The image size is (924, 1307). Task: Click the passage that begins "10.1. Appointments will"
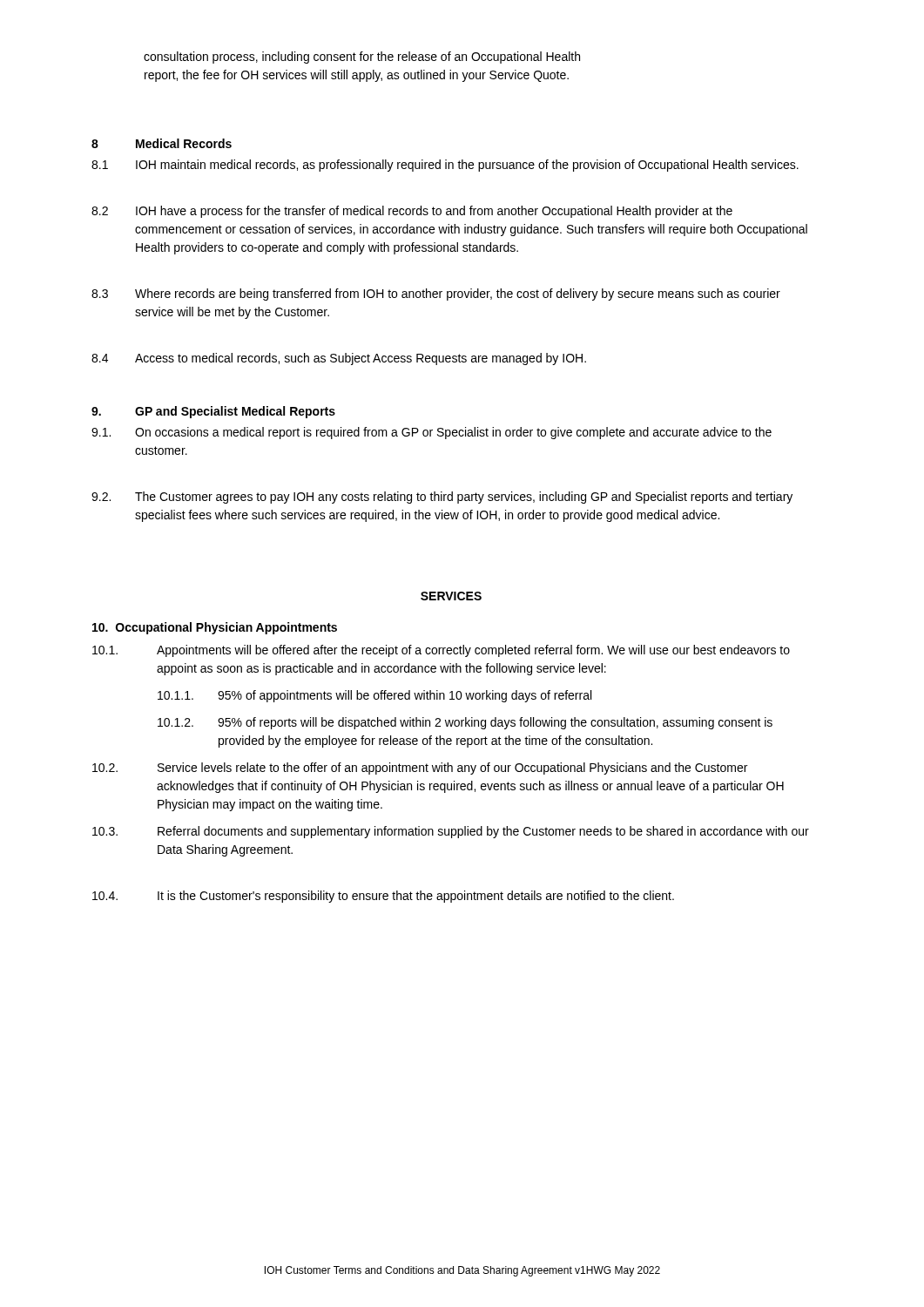point(451,660)
